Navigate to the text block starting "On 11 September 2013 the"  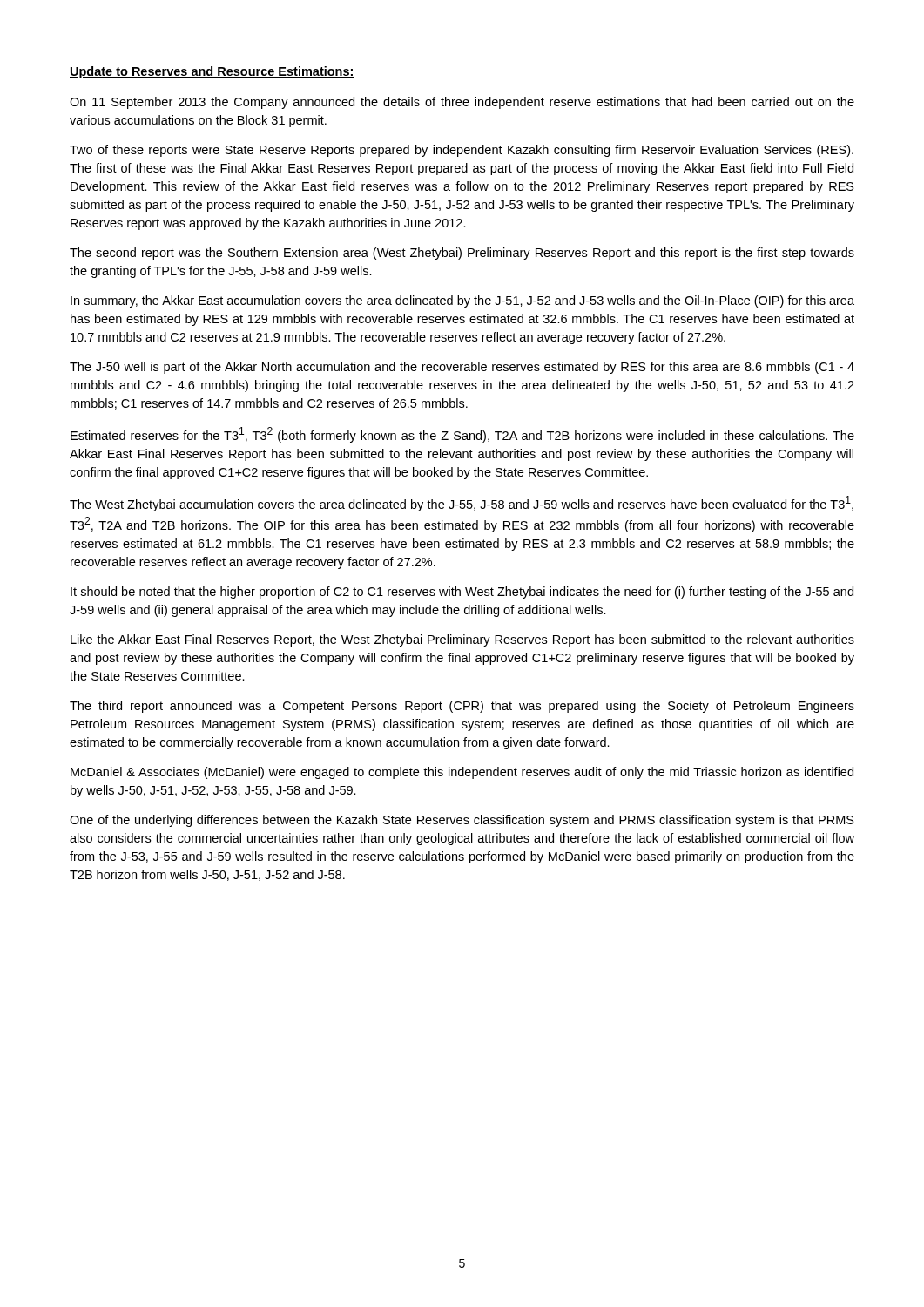click(462, 111)
